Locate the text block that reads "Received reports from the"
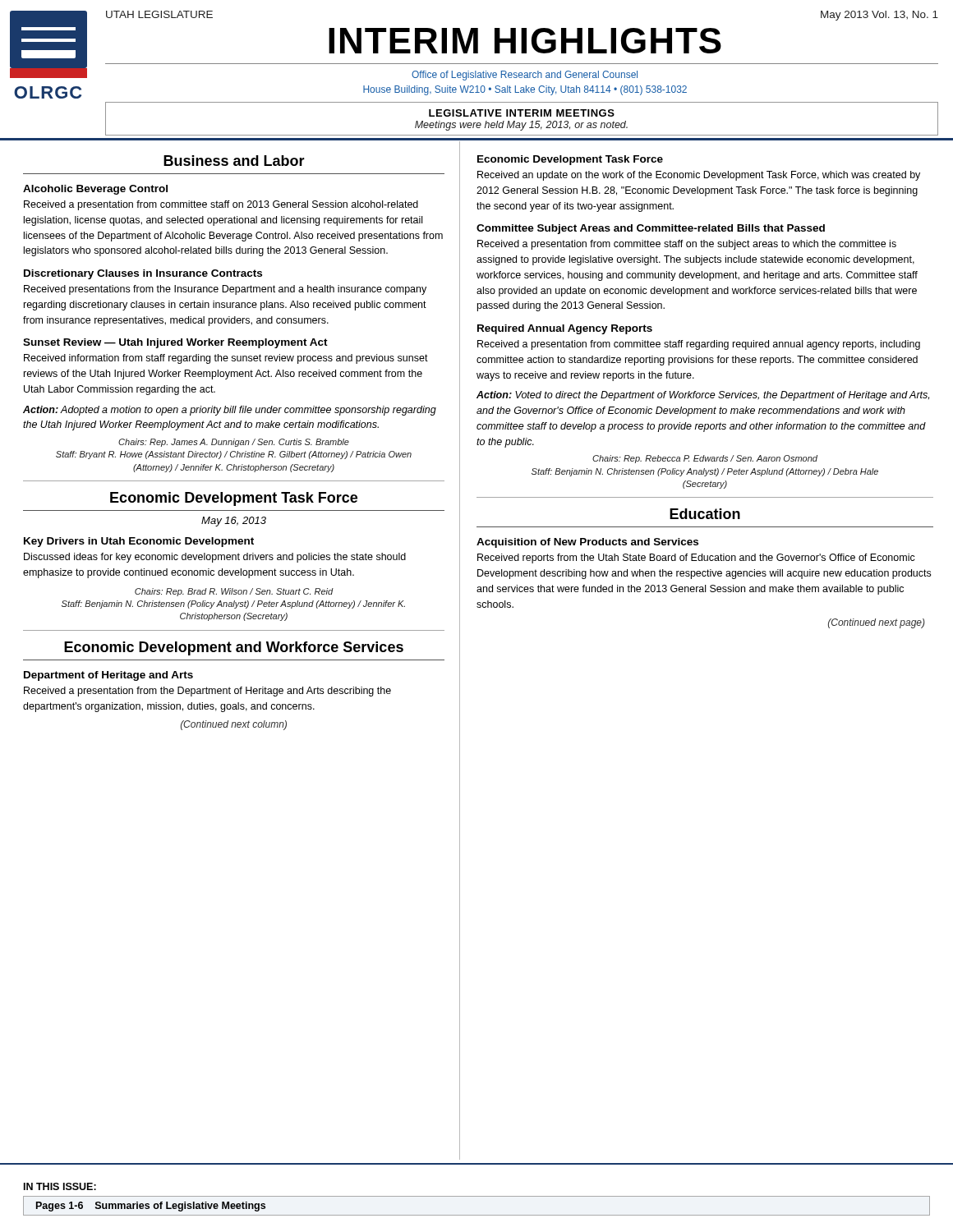 [x=704, y=581]
